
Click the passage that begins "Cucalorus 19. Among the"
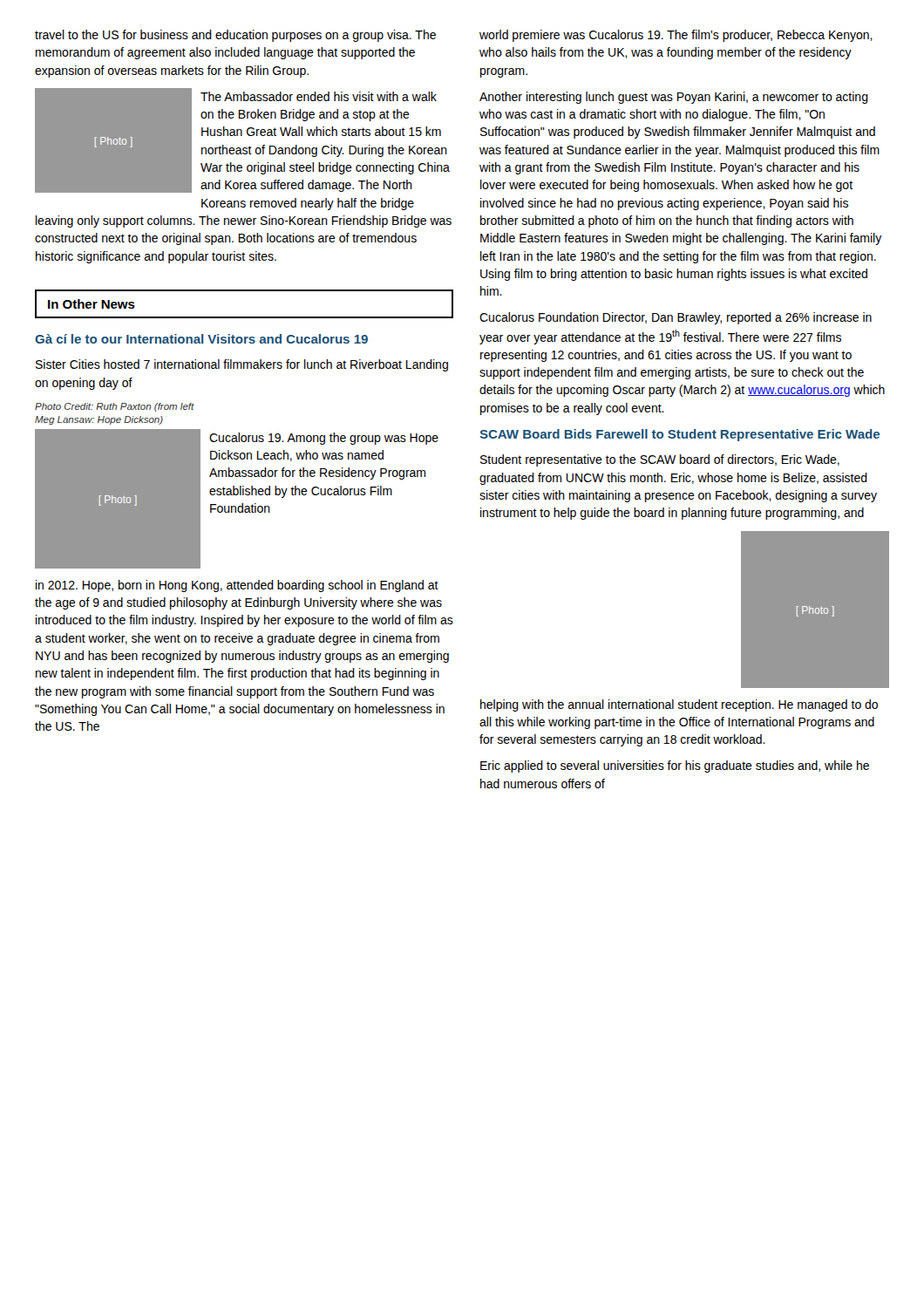(244, 473)
